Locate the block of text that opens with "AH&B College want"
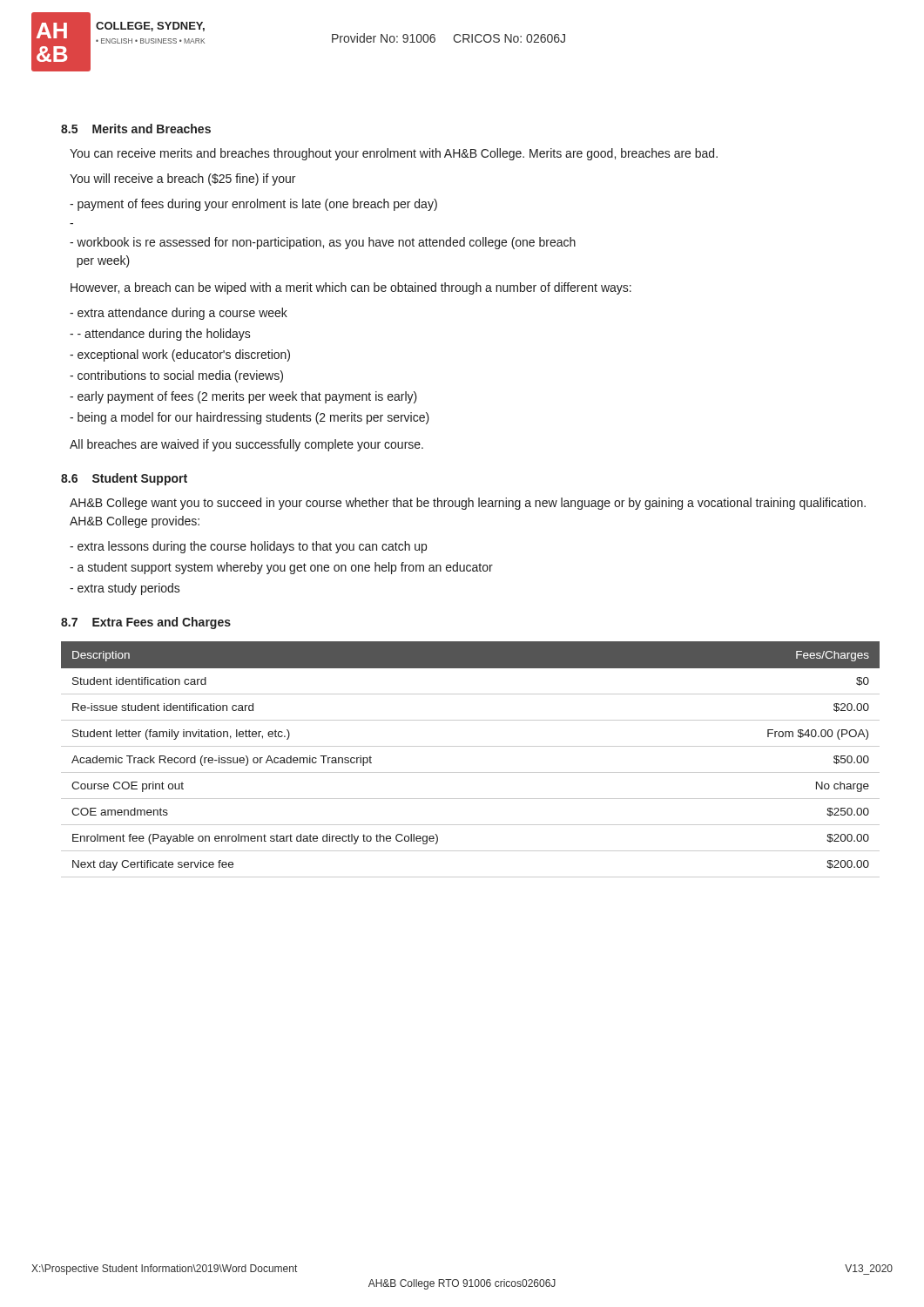The width and height of the screenshot is (924, 1307). click(468, 512)
